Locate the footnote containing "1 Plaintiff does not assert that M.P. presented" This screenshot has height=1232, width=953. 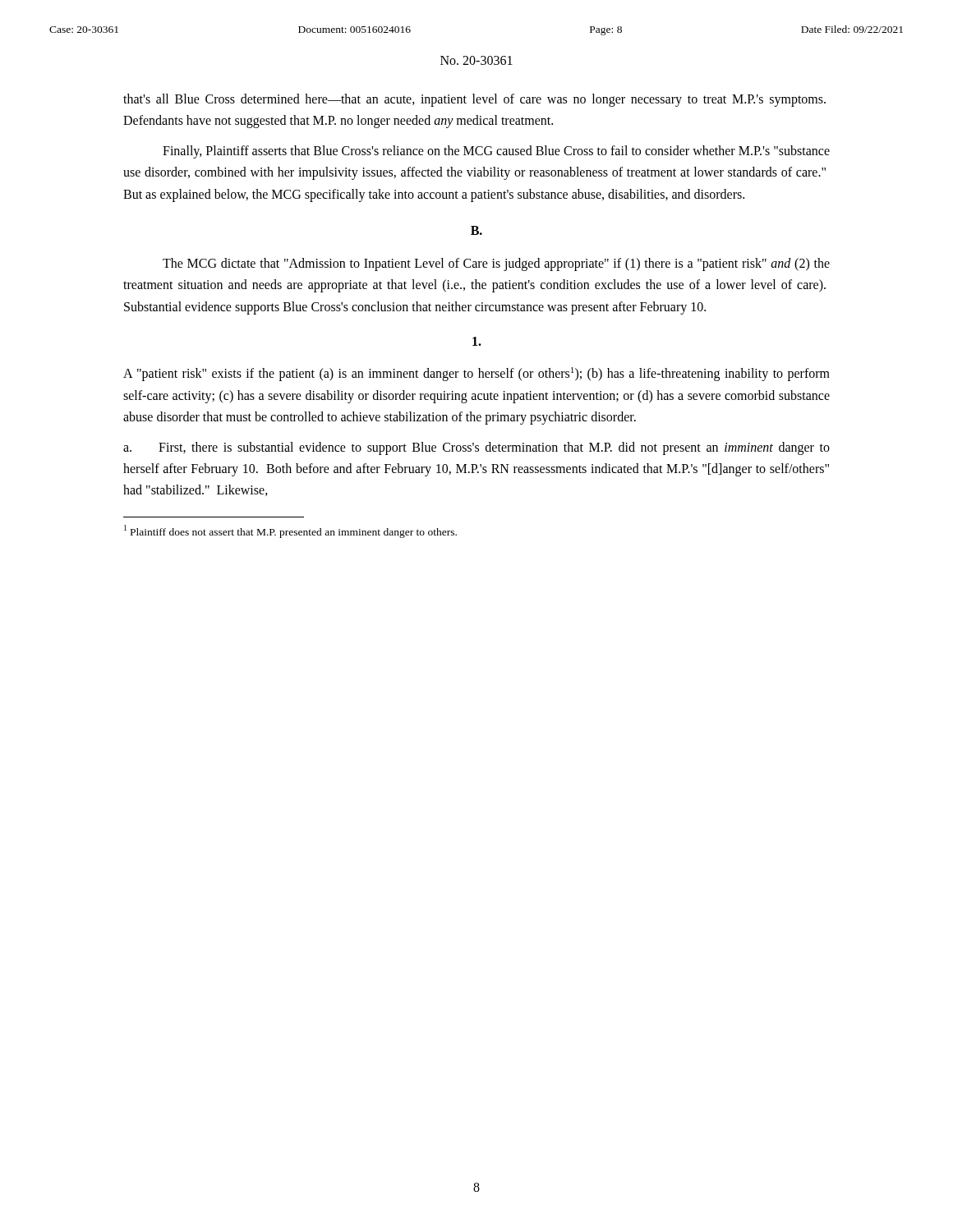point(290,531)
